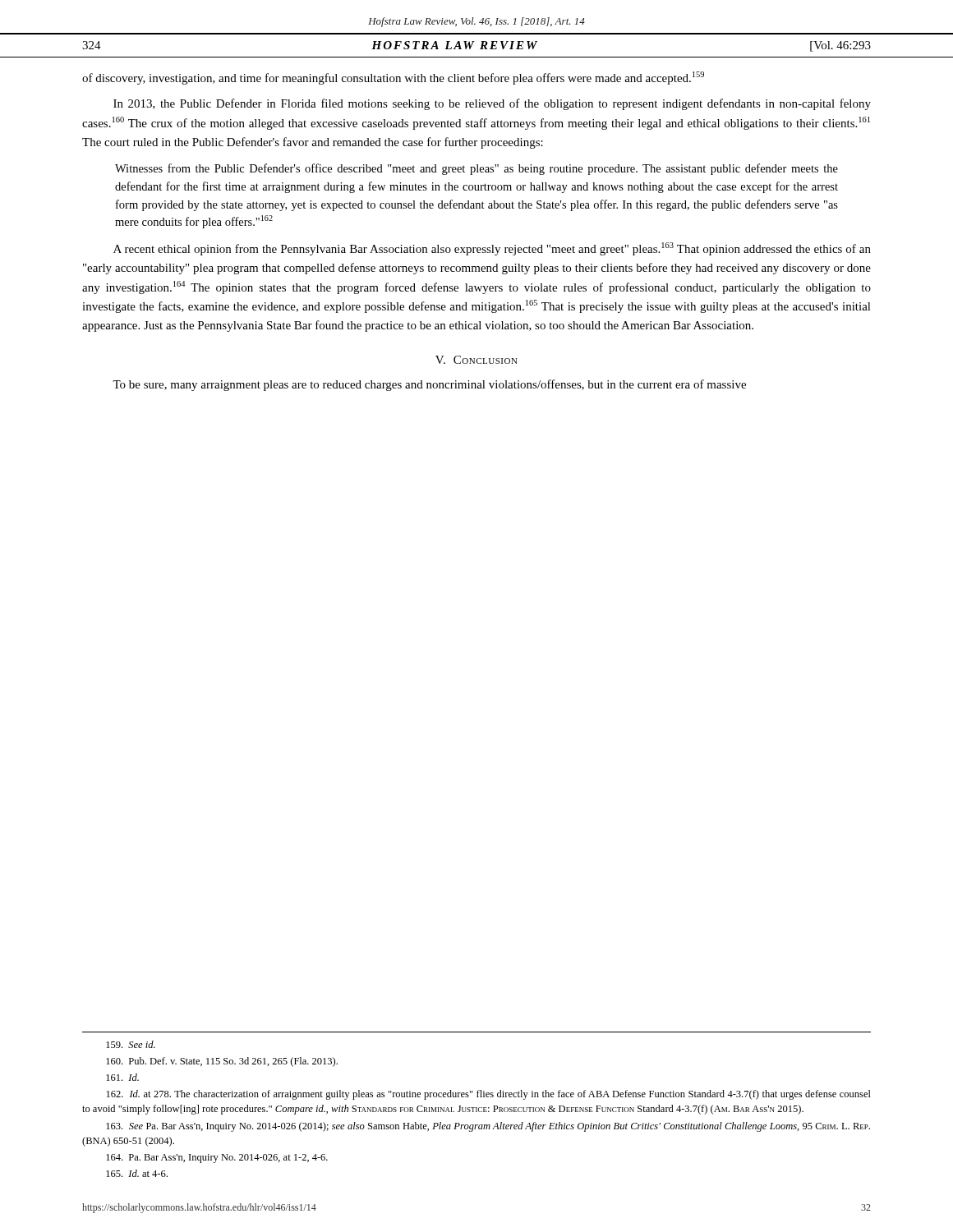The height and width of the screenshot is (1232, 953).
Task: Click the passage that begins "Witnesses from the Public Defender's office described"
Action: point(476,195)
